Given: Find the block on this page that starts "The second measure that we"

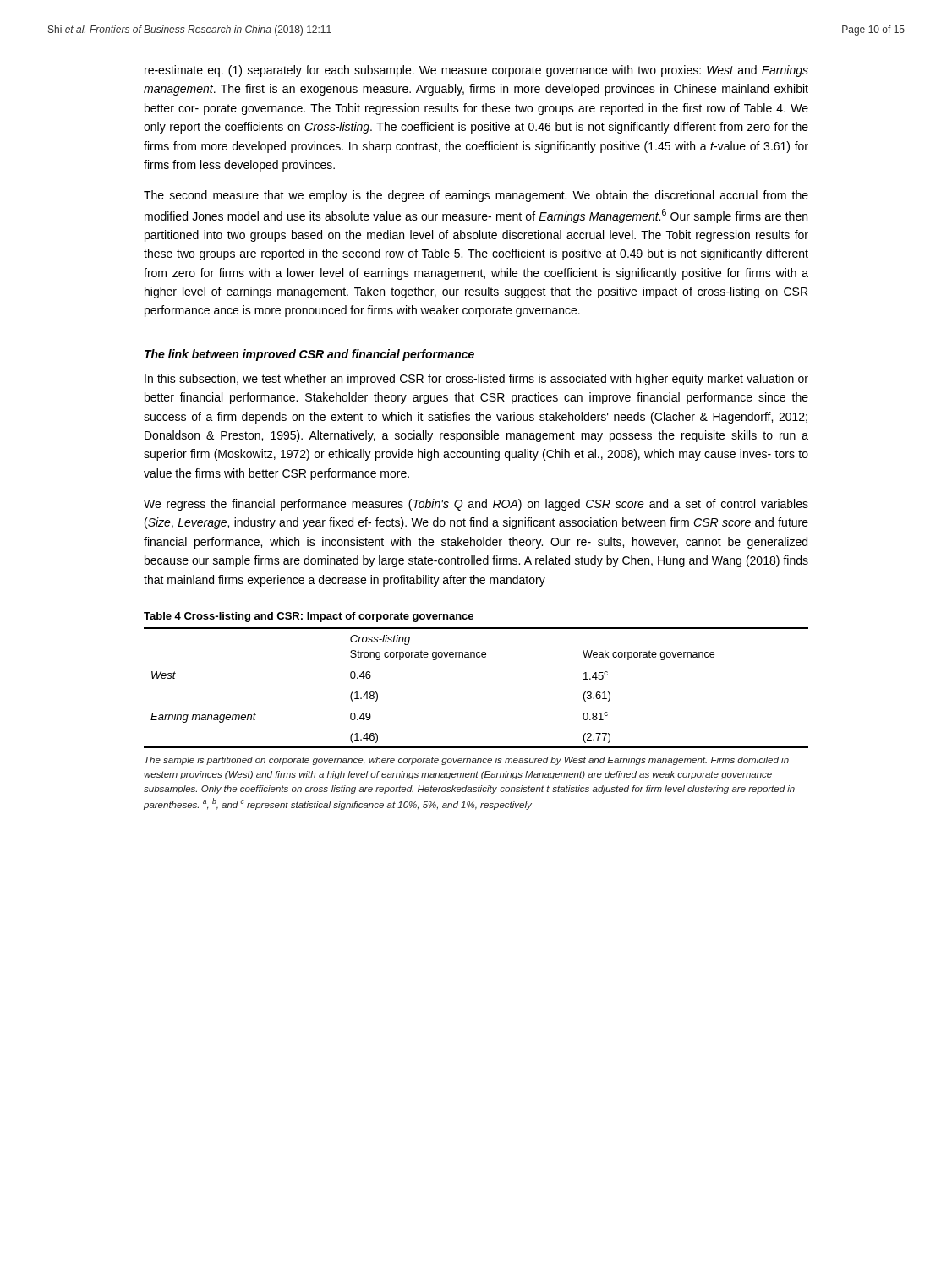Looking at the screenshot, I should (x=476, y=253).
